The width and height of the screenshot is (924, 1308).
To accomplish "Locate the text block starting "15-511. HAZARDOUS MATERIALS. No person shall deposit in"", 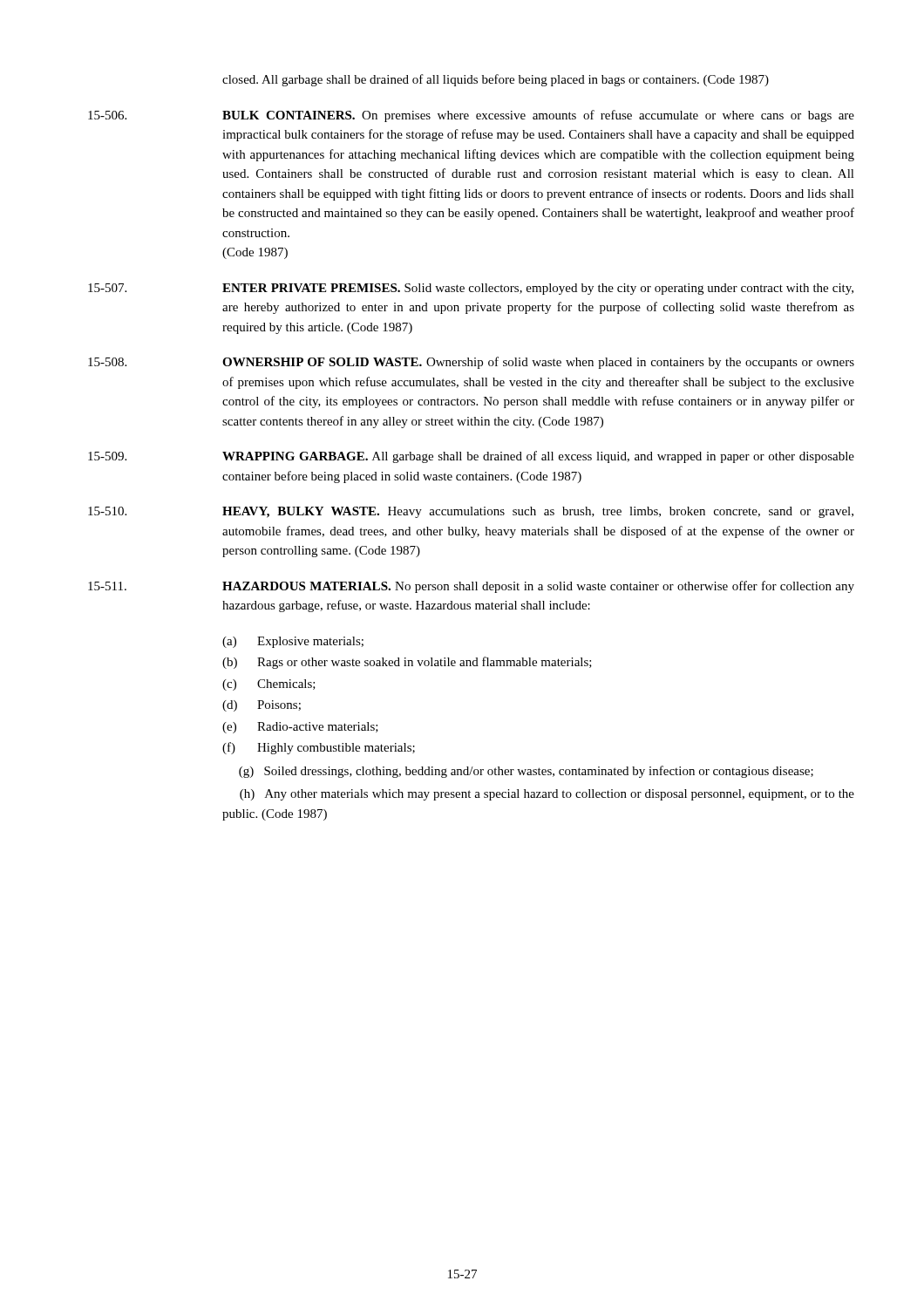I will [x=471, y=596].
